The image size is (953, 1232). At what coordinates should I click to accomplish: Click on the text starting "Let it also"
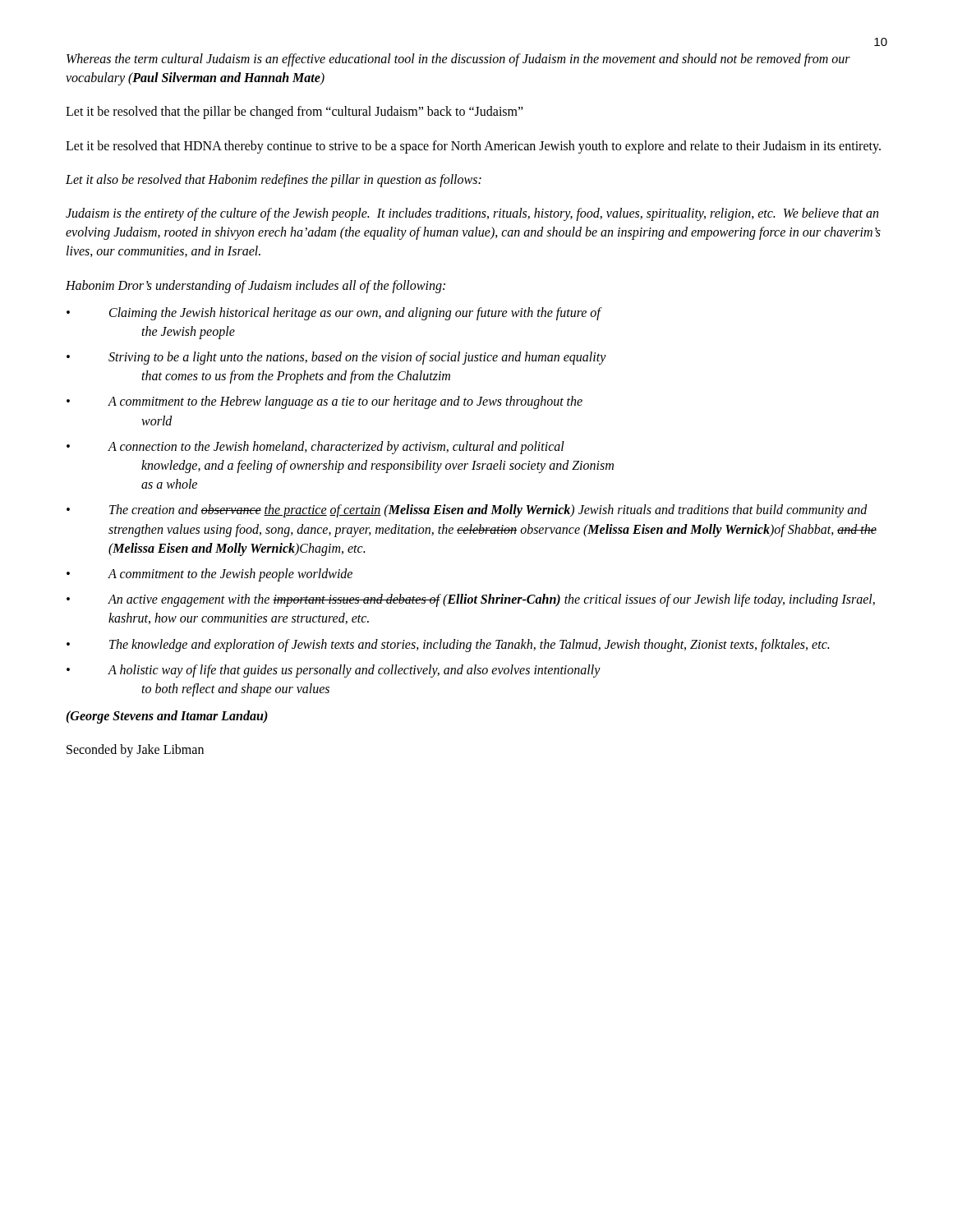tap(274, 179)
